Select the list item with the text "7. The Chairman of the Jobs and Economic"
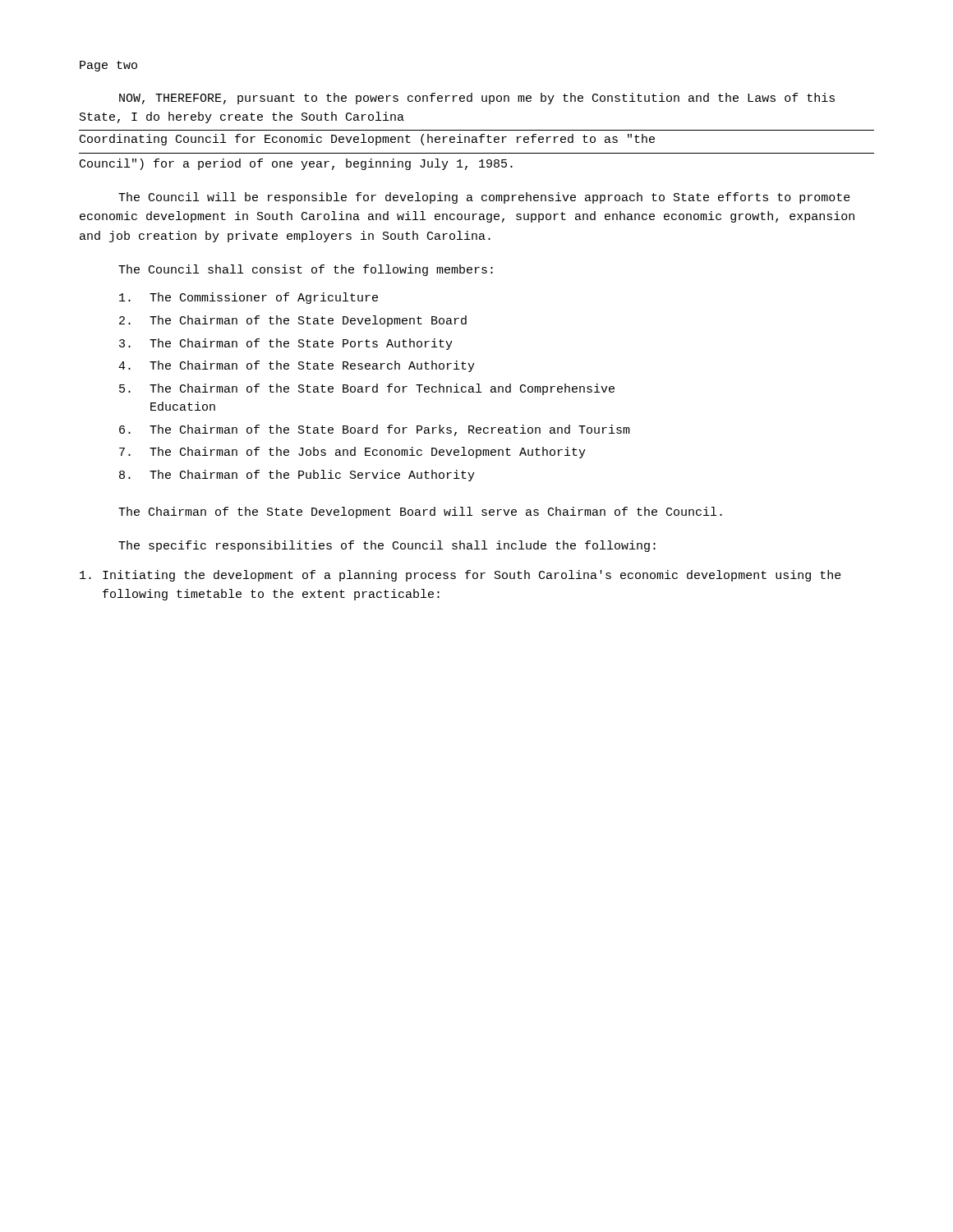953x1232 pixels. click(496, 453)
